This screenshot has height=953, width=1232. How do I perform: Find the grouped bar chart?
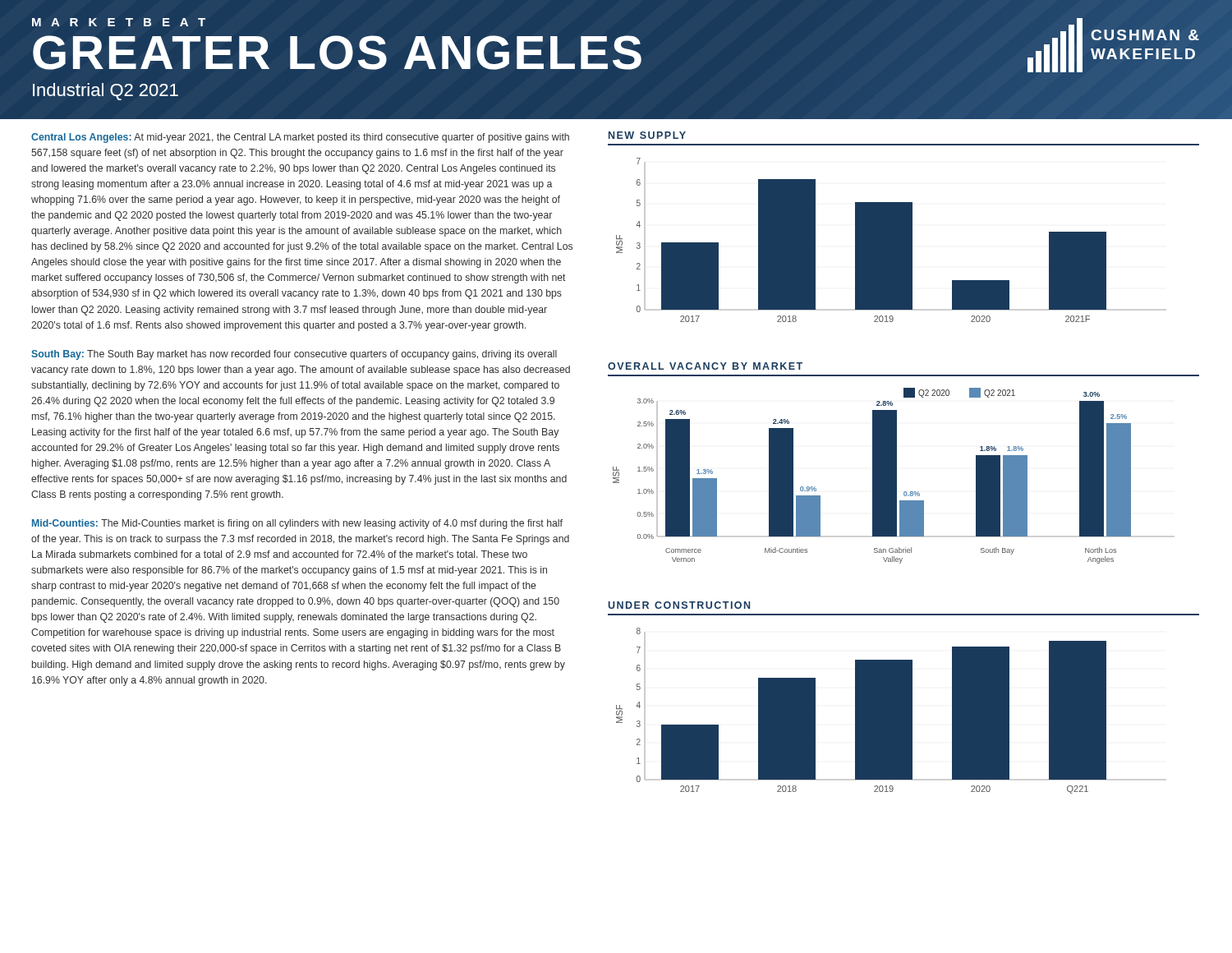(903, 481)
